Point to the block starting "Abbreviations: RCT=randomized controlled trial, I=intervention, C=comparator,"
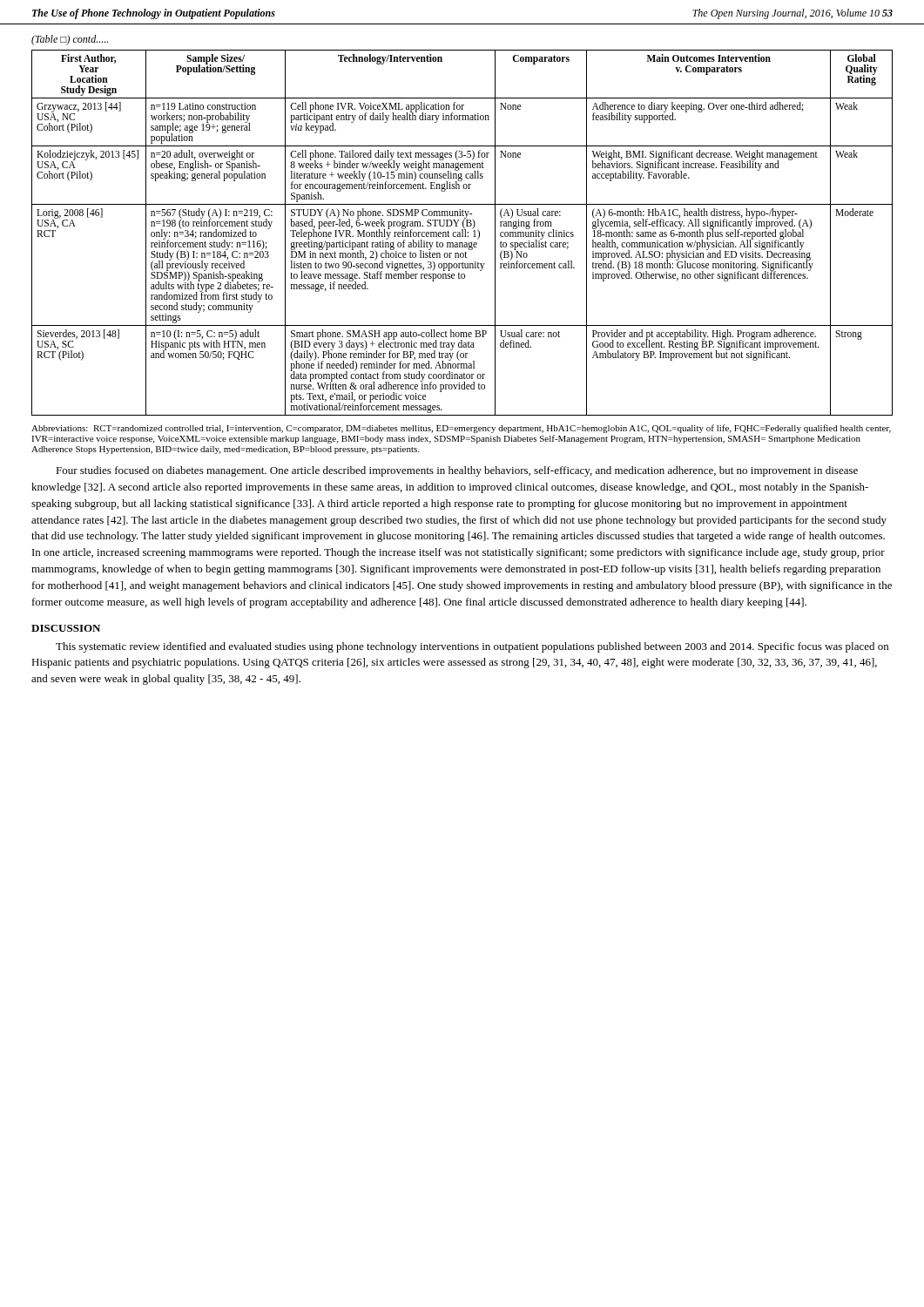The width and height of the screenshot is (924, 1307). tap(461, 438)
